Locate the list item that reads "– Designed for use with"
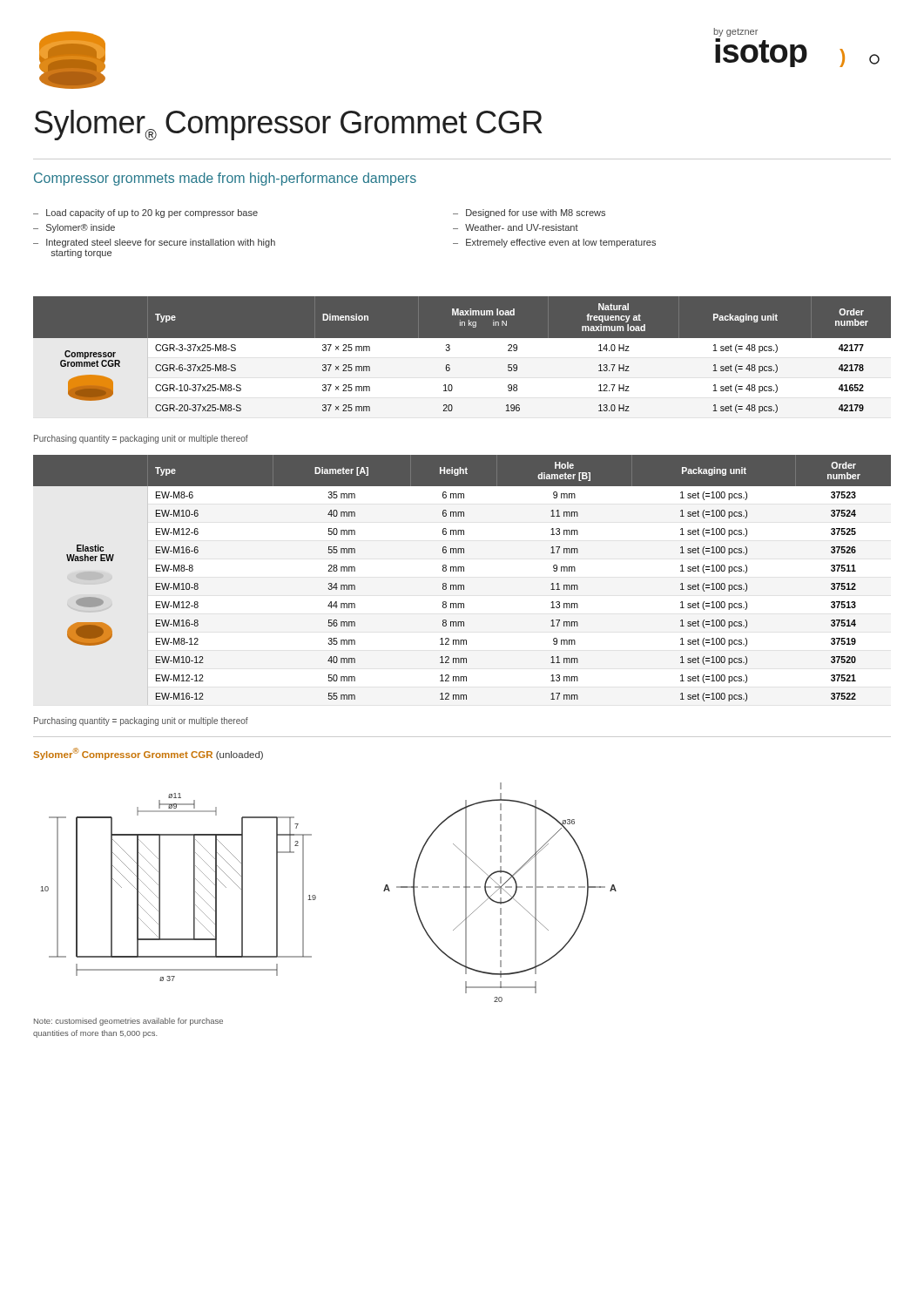This screenshot has width=924, height=1307. 529,213
